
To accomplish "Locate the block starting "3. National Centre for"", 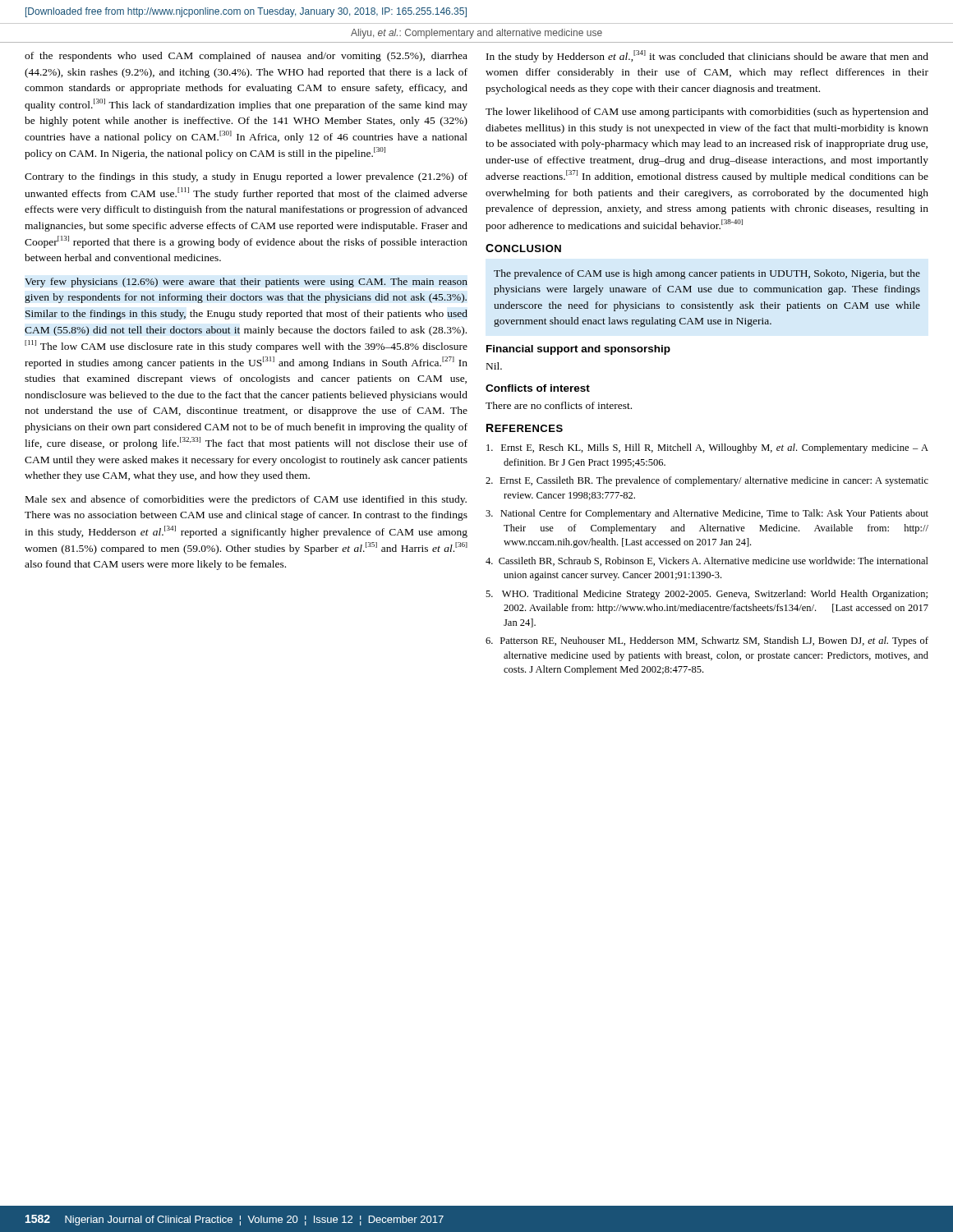I will (x=707, y=528).
